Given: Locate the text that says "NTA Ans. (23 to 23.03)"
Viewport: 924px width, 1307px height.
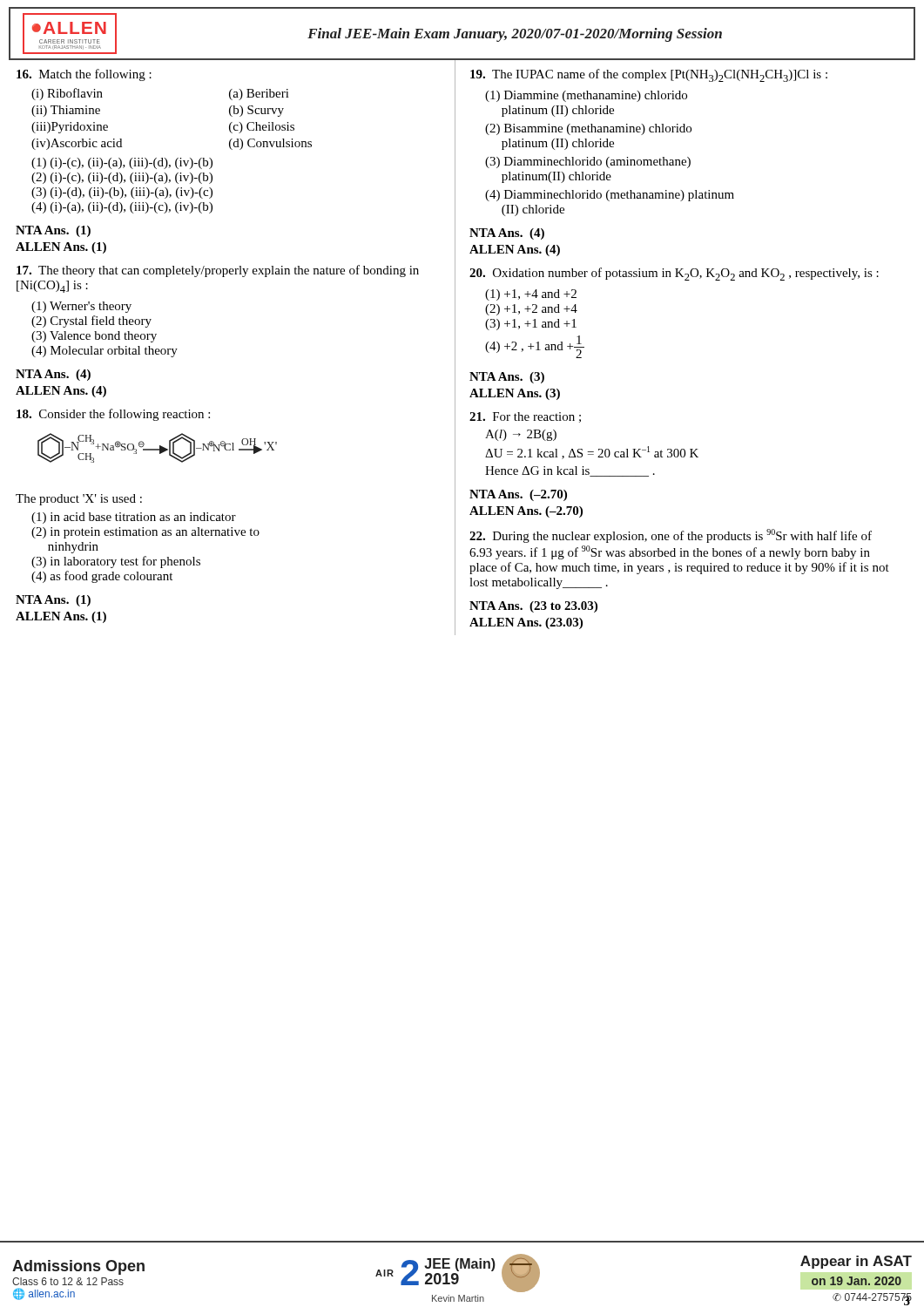Looking at the screenshot, I should [534, 606].
